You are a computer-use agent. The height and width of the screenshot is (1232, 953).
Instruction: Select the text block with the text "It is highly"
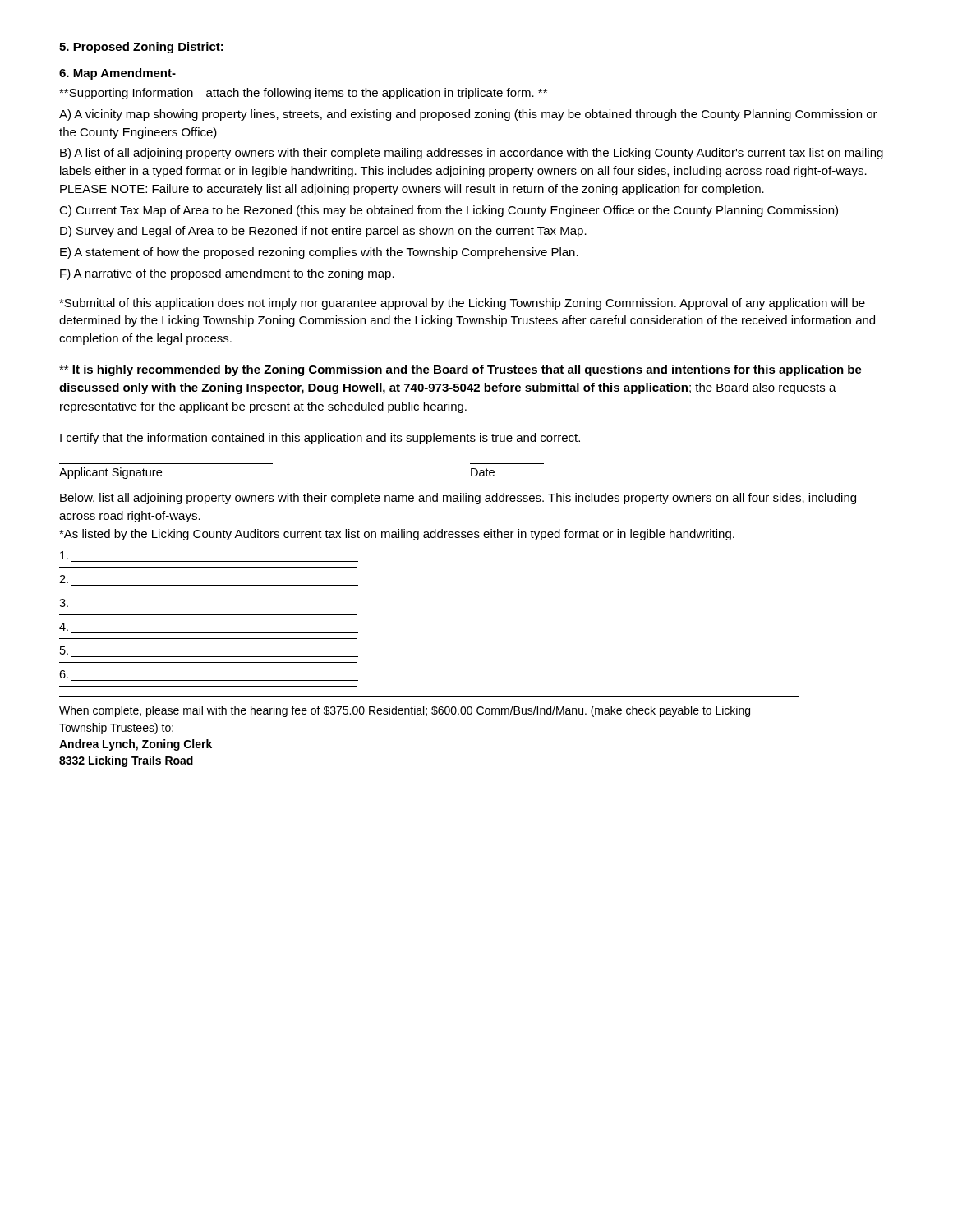[460, 387]
